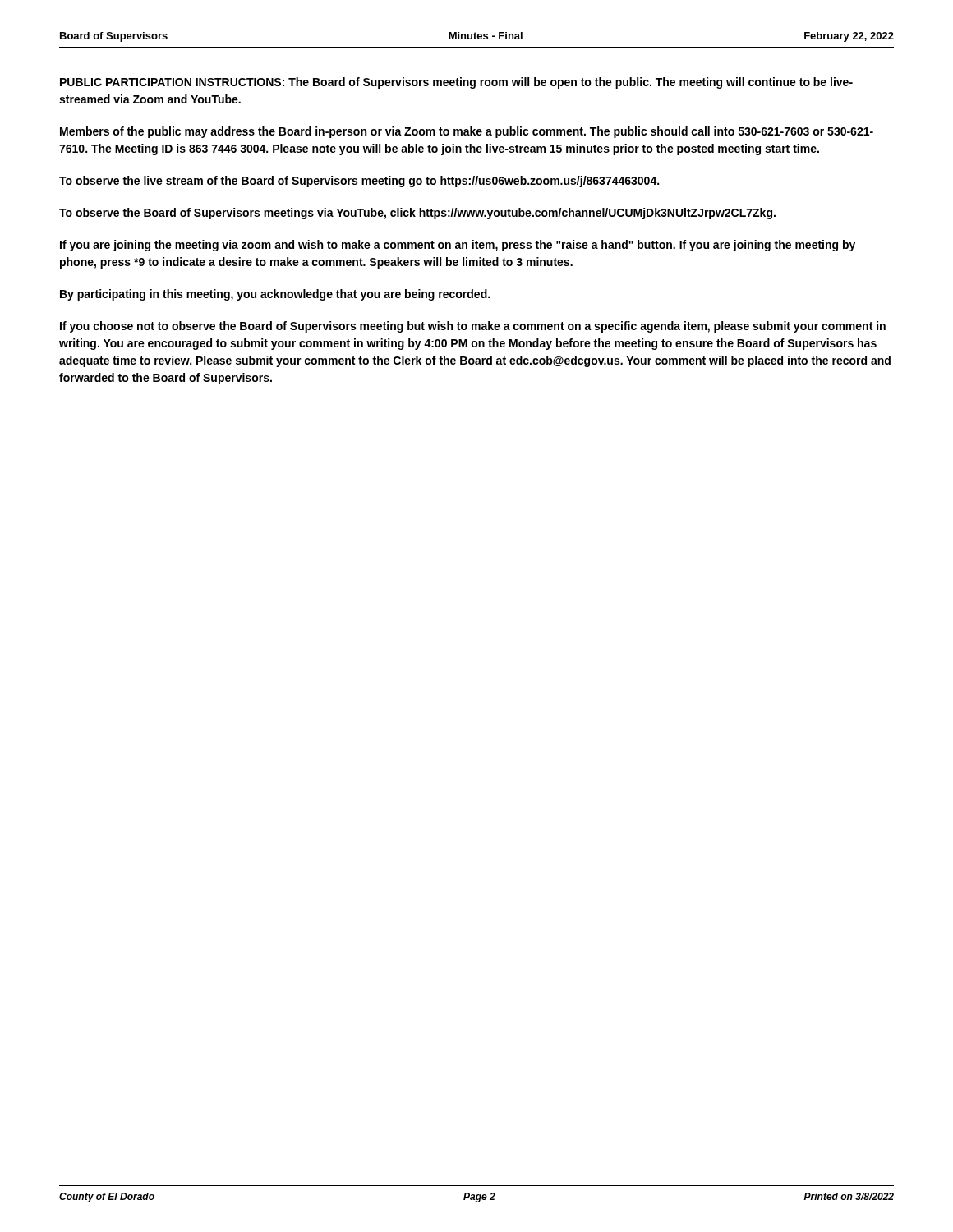This screenshot has width=953, height=1232.
Task: Locate the region starting "Members of the public"
Action: pyautogui.click(x=466, y=140)
